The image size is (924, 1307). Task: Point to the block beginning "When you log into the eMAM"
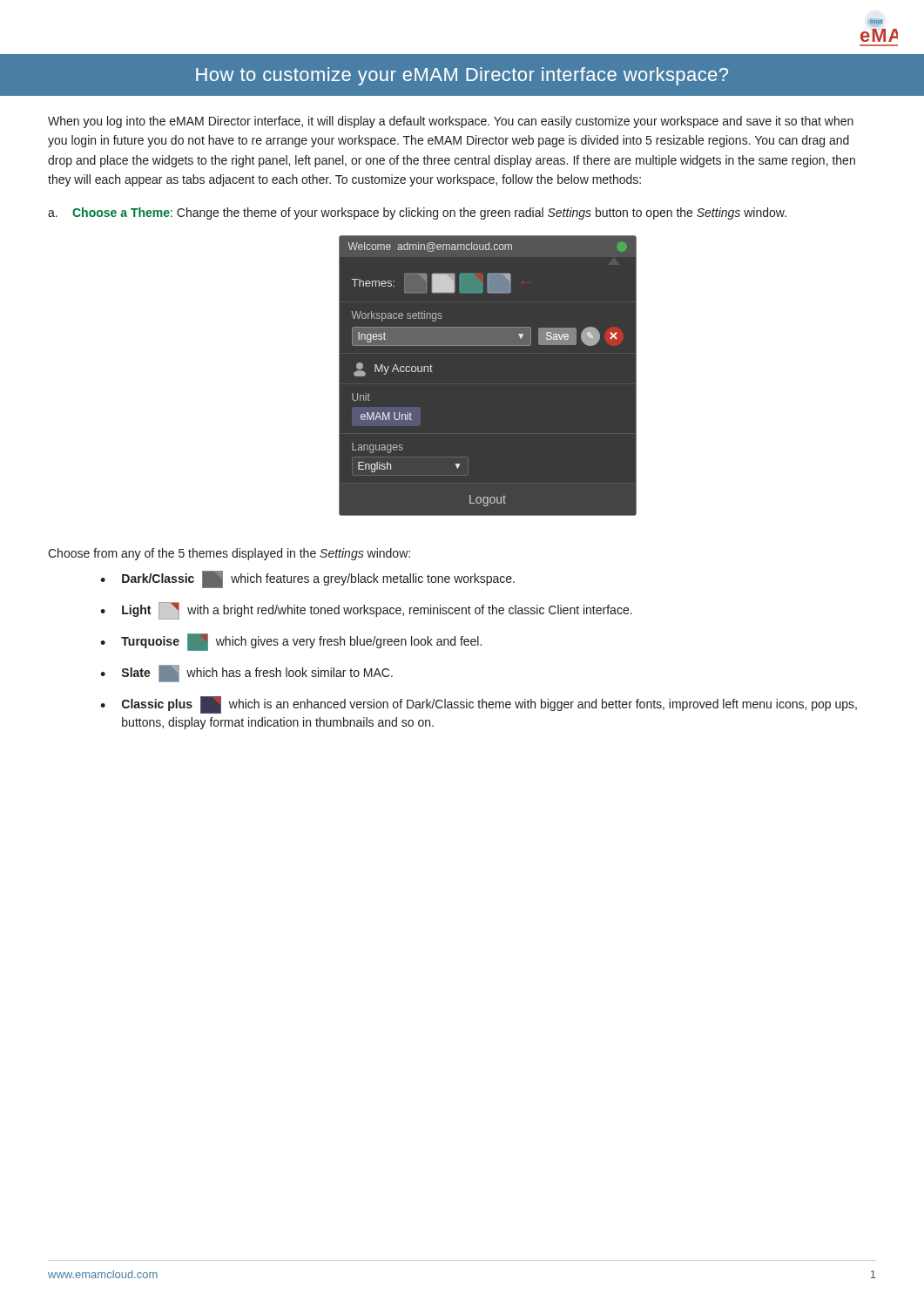452,150
